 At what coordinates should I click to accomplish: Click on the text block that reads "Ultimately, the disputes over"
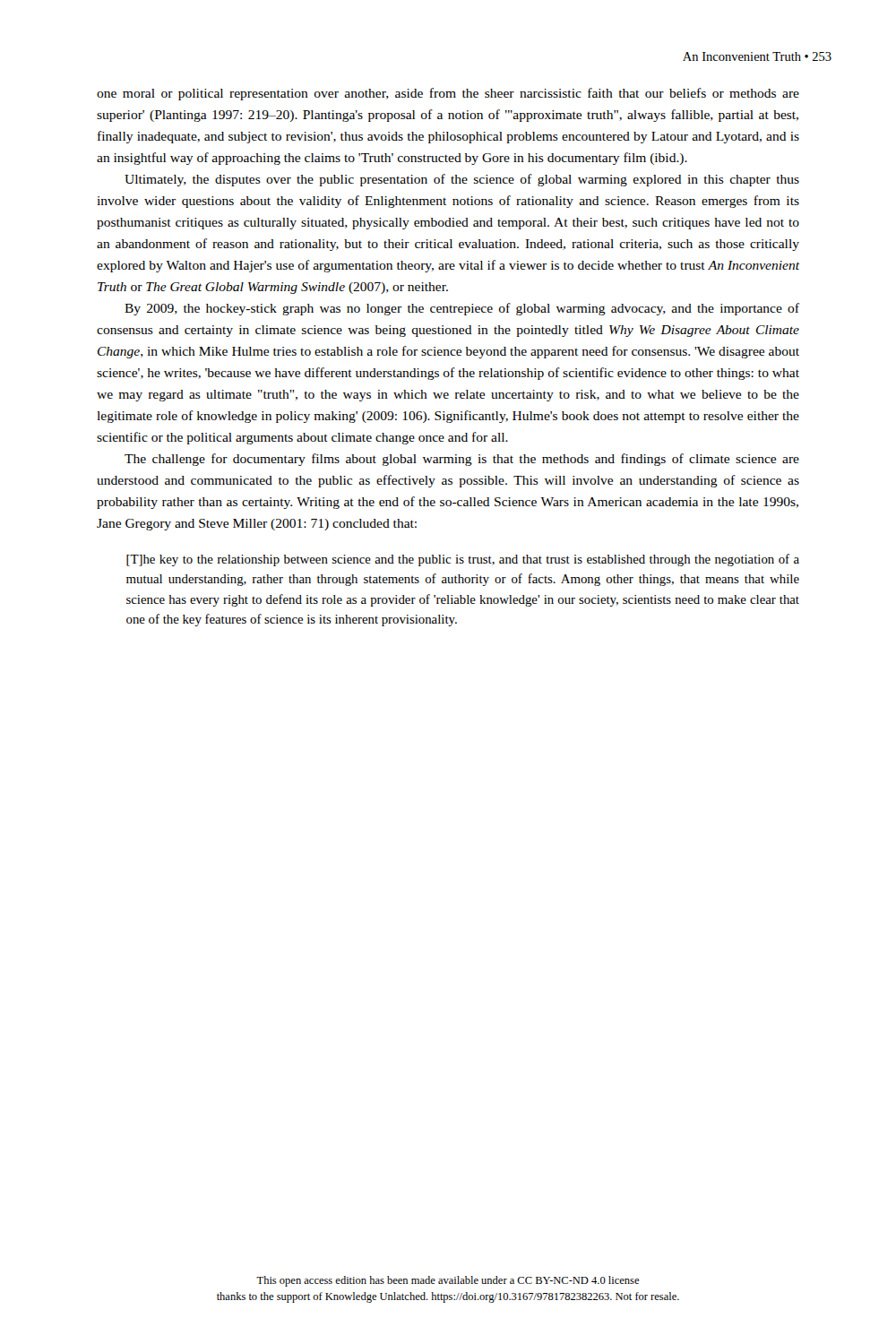[x=448, y=233]
